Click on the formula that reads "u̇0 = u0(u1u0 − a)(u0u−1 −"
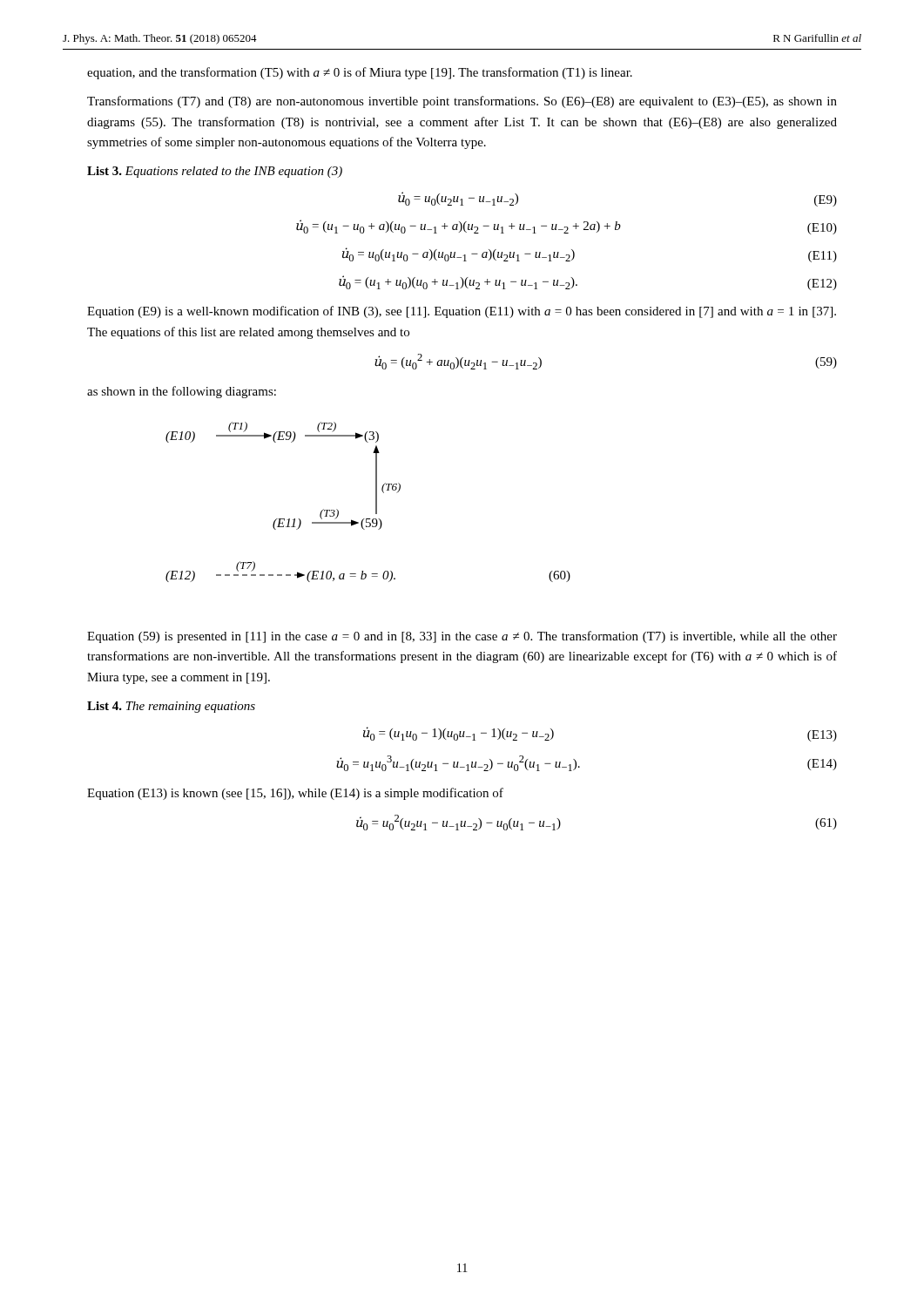Screen dimensions: 1307x924 click(488, 256)
